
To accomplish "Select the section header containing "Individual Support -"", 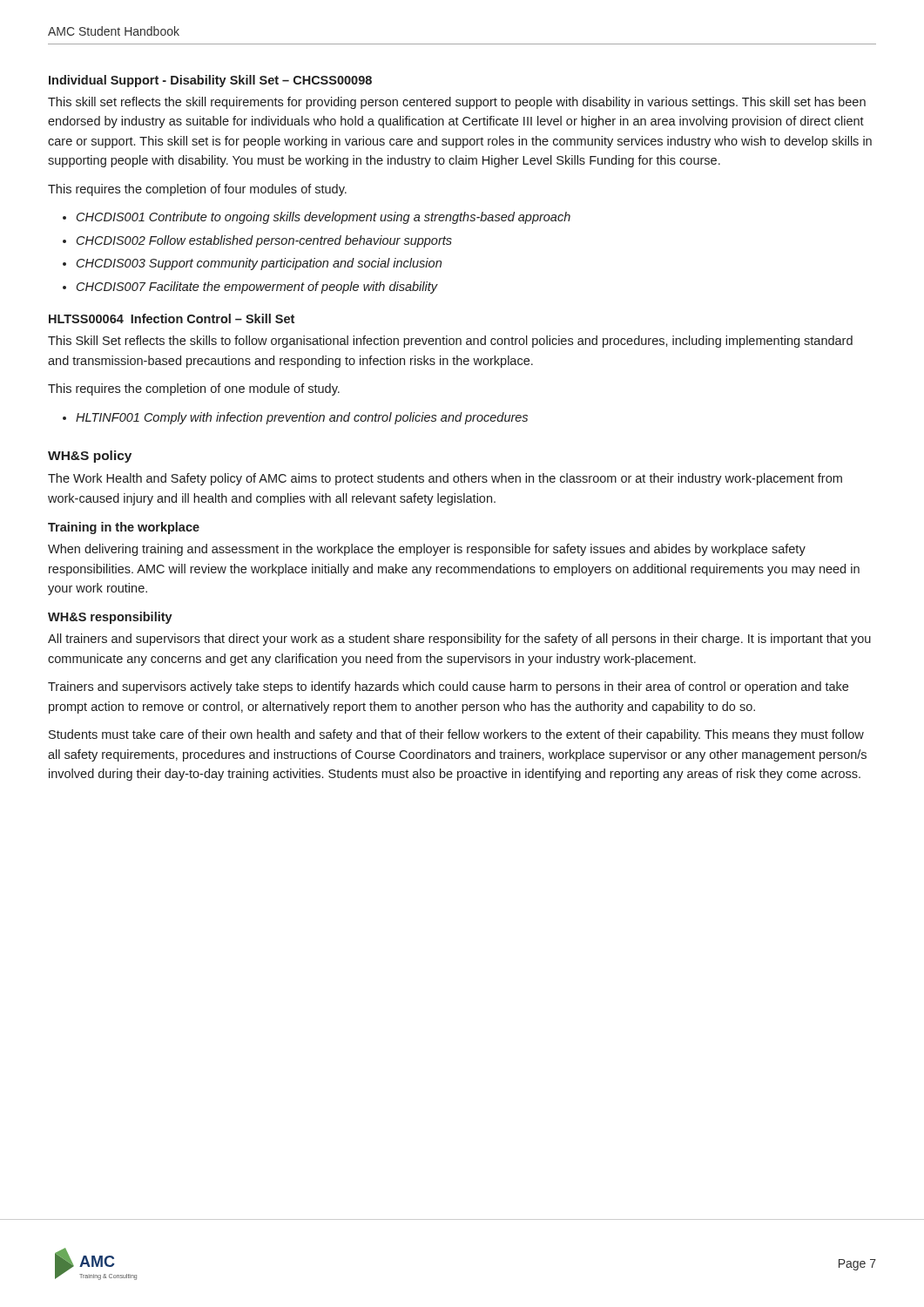I will point(210,80).
